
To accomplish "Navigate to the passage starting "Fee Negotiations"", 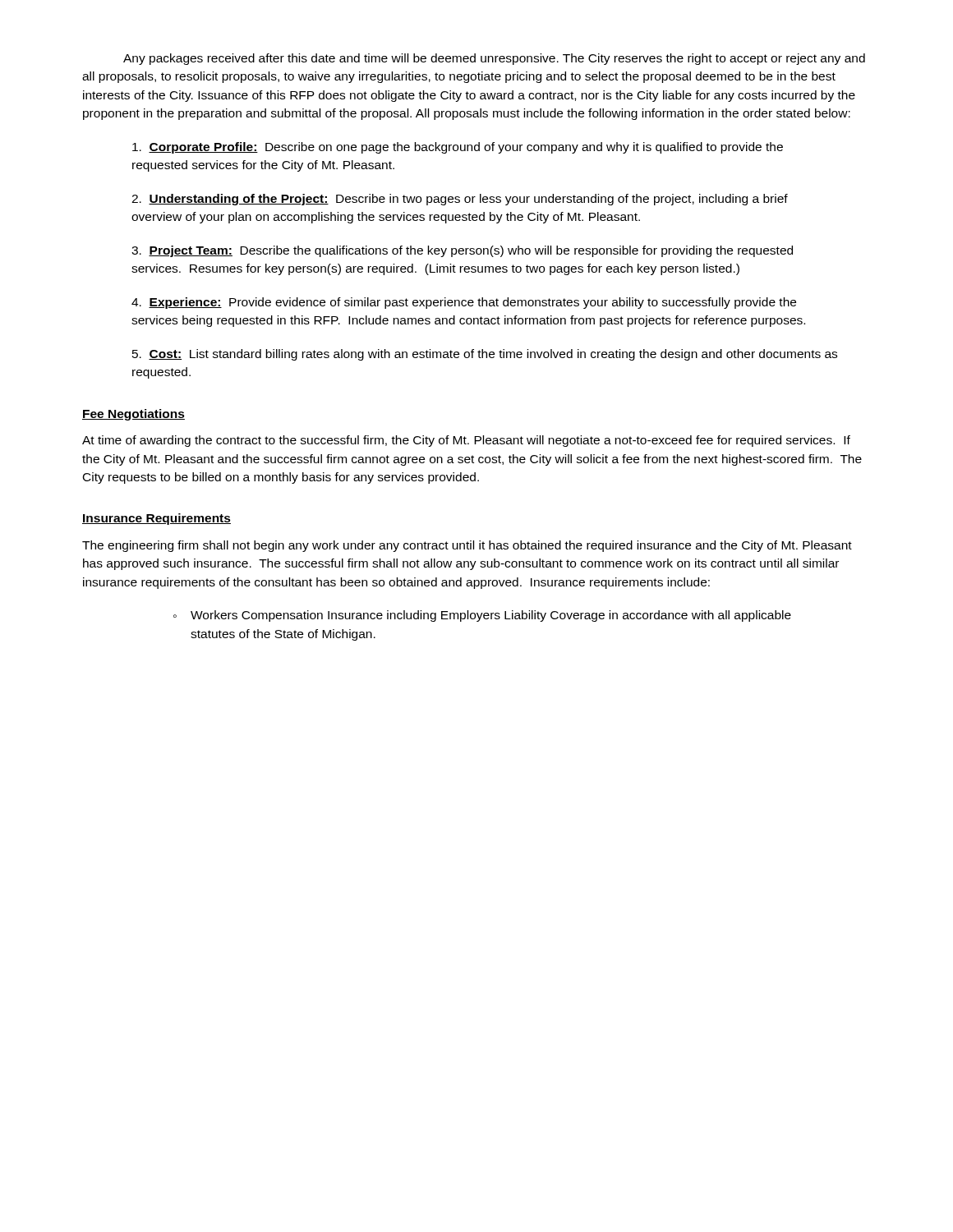I will (133, 413).
